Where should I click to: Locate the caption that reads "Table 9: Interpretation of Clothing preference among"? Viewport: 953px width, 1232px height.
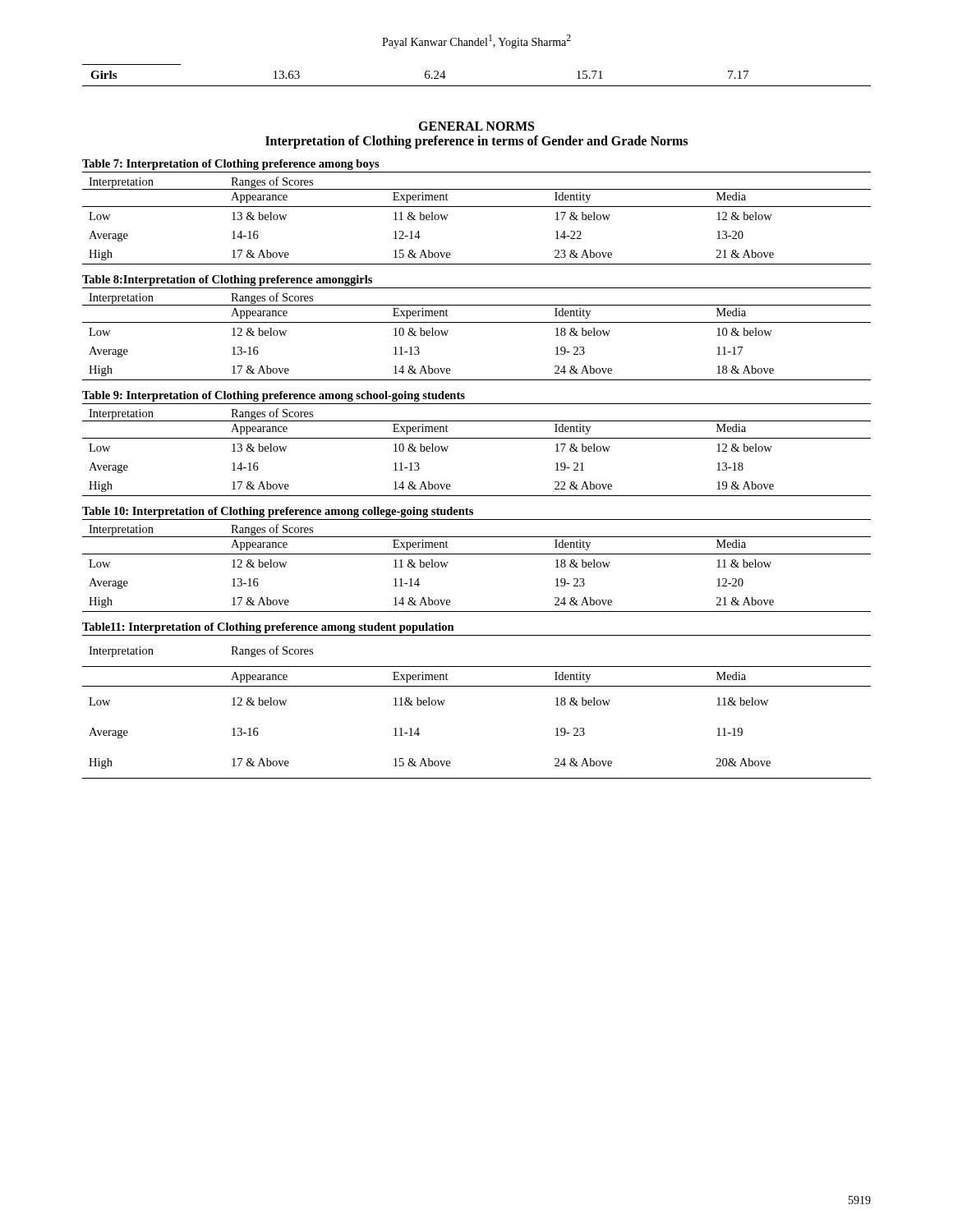tap(274, 395)
